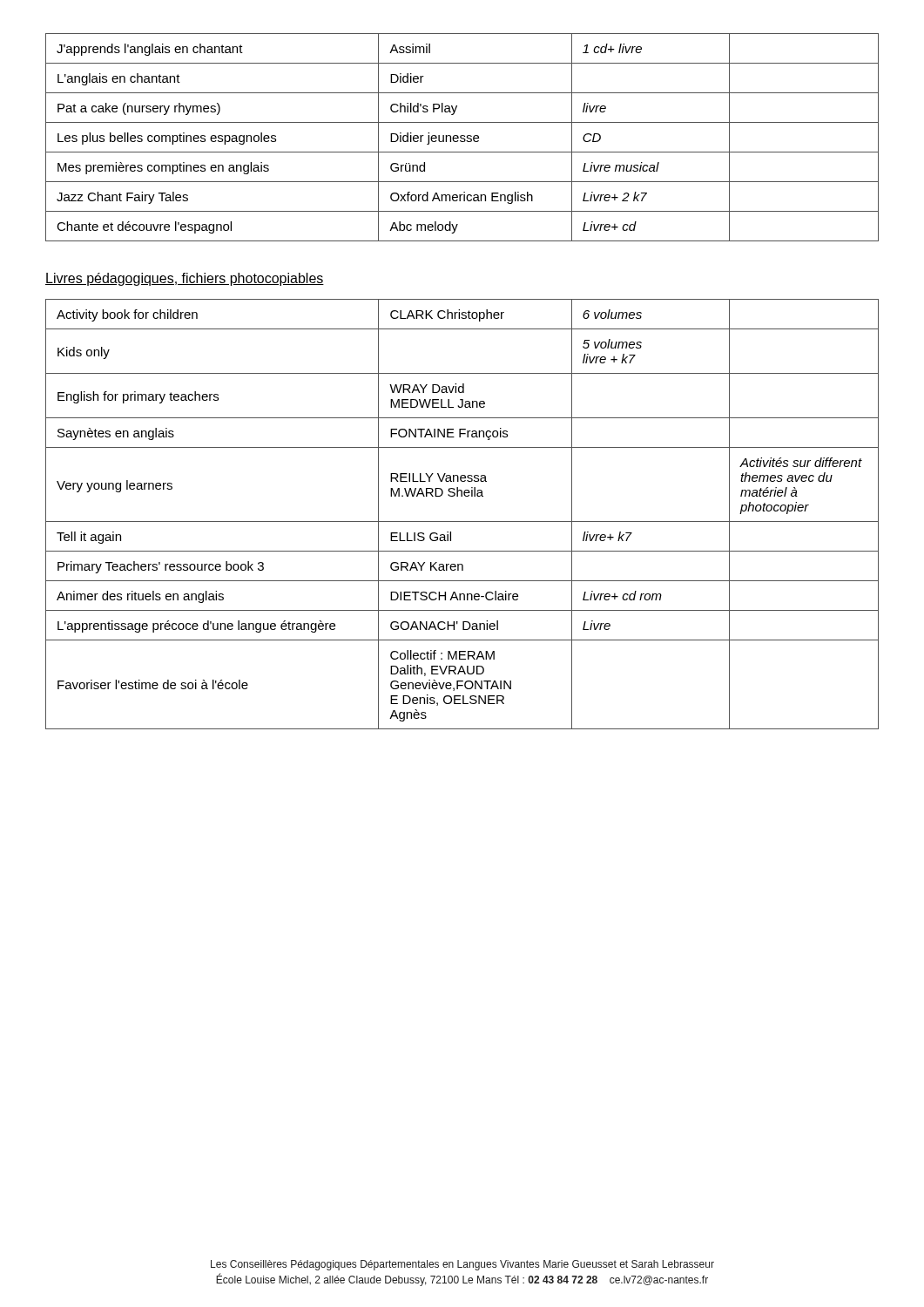Screen dimensions: 1307x924
Task: Select the table that reads "DIETSCH Anne-Claire"
Action: 462,514
